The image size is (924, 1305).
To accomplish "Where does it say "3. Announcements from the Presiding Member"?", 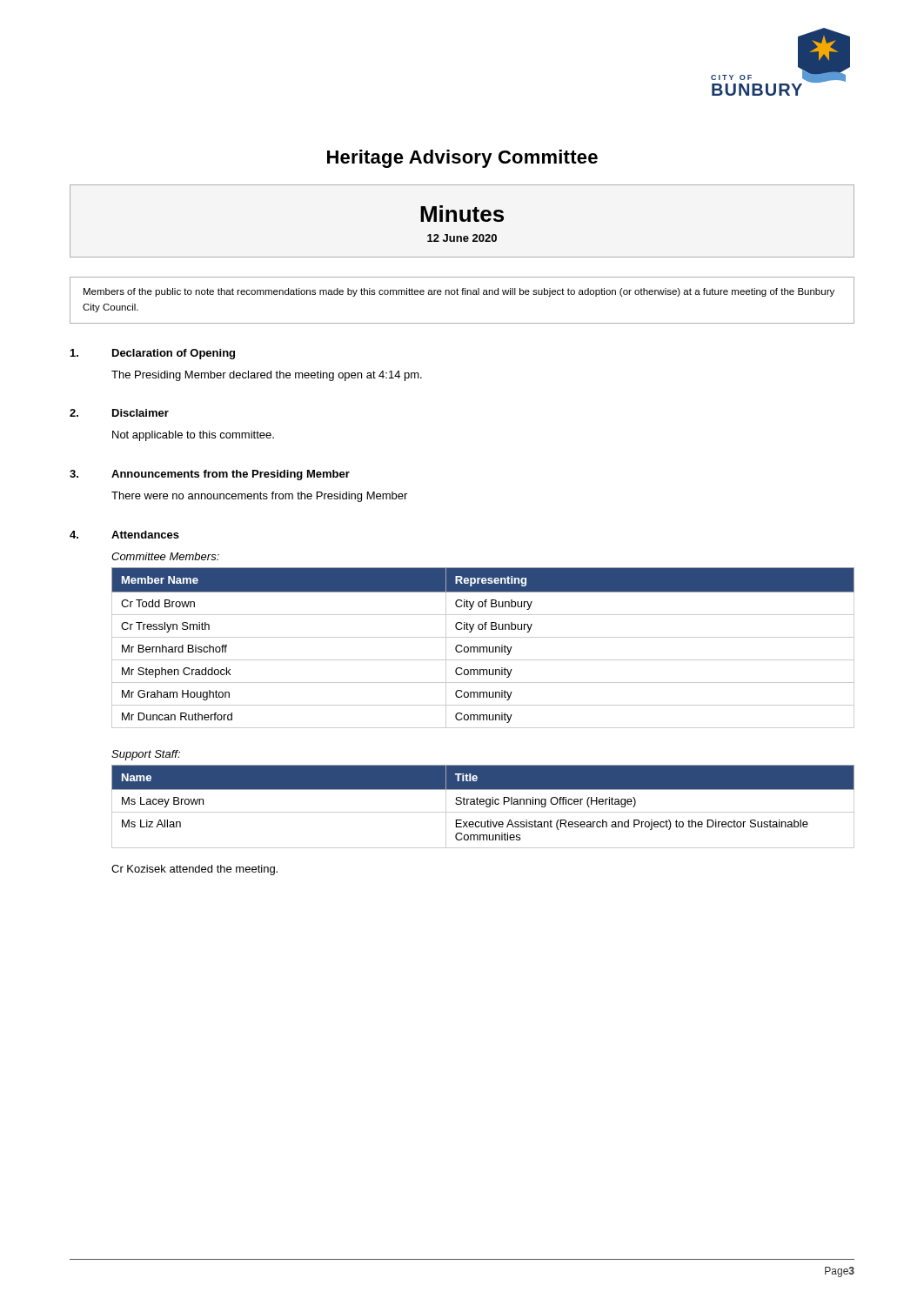I will 210,474.
